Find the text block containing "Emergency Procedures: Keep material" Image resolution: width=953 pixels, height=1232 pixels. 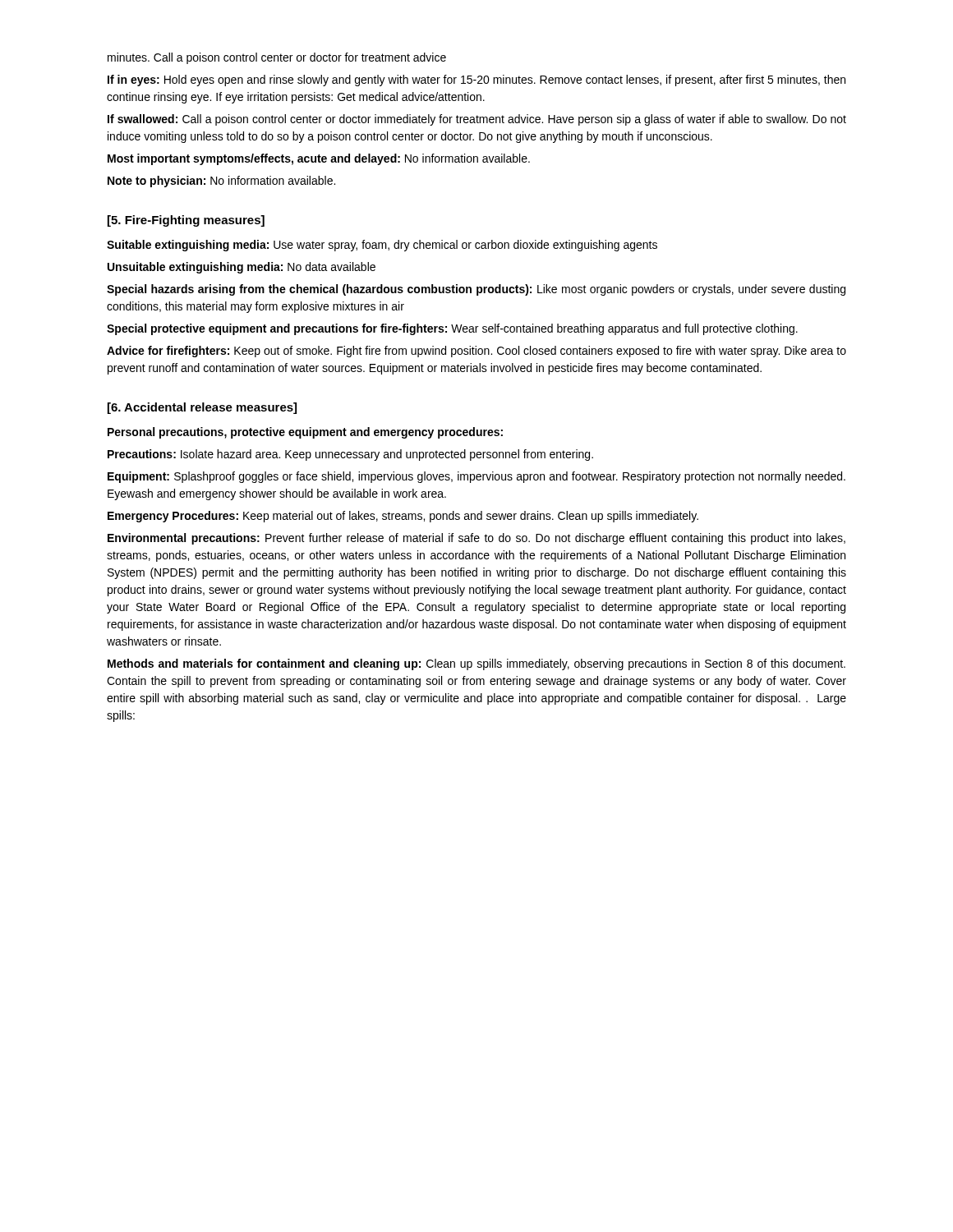403,516
